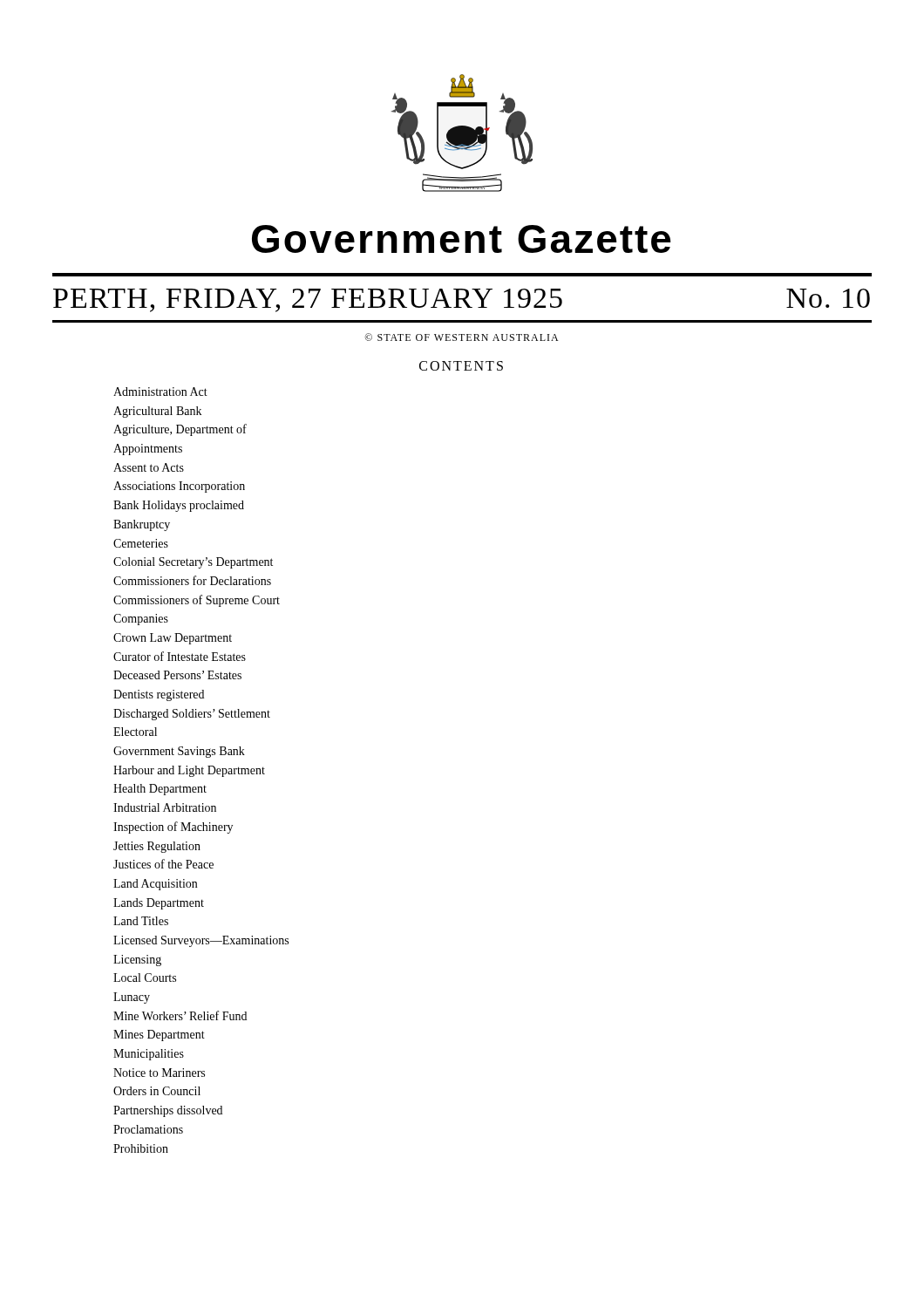
Task: Point to the block starting "Commissioners of Supreme Court"
Action: pyautogui.click(x=197, y=600)
